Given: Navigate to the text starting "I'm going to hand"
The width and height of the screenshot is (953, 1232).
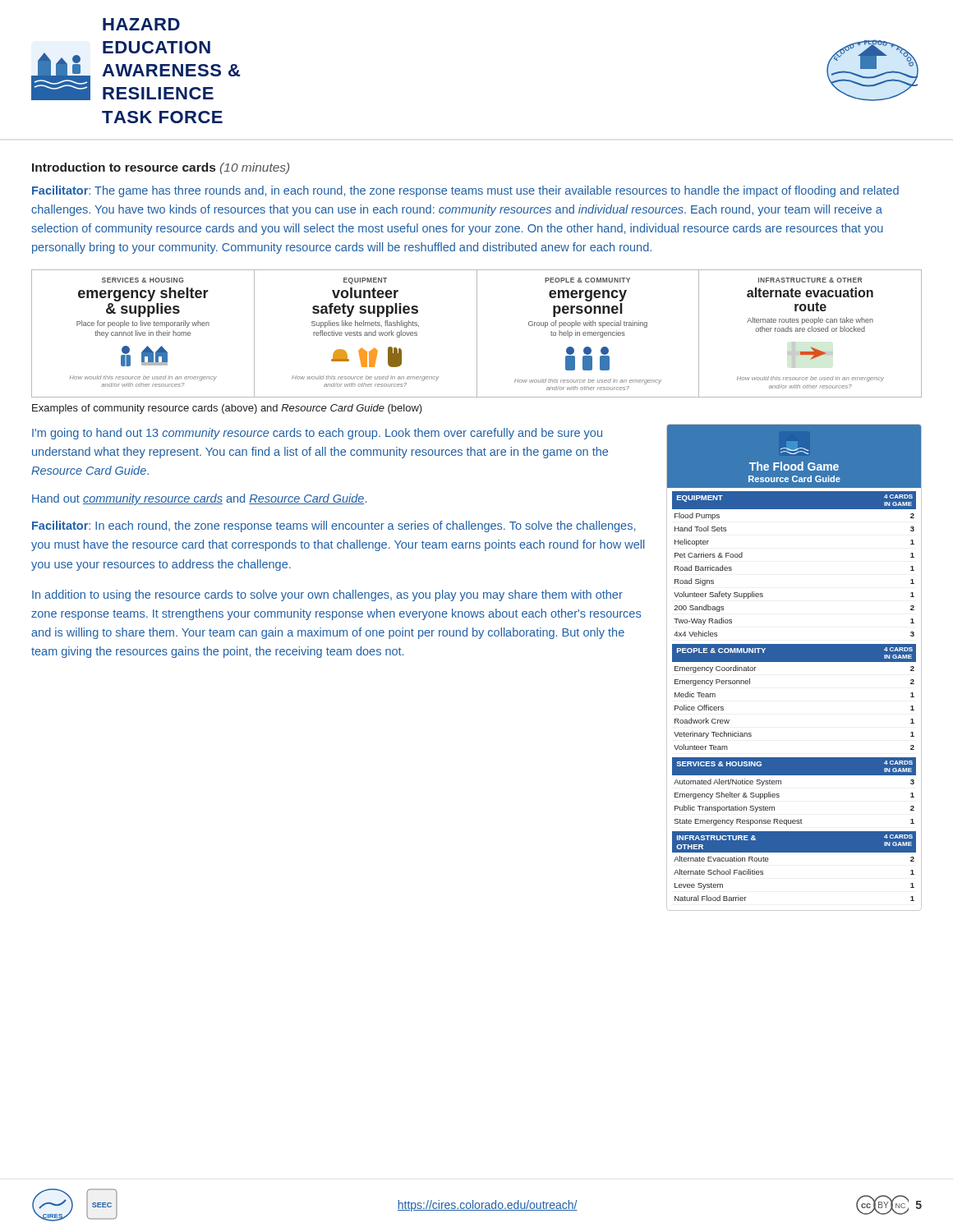Looking at the screenshot, I should [320, 452].
